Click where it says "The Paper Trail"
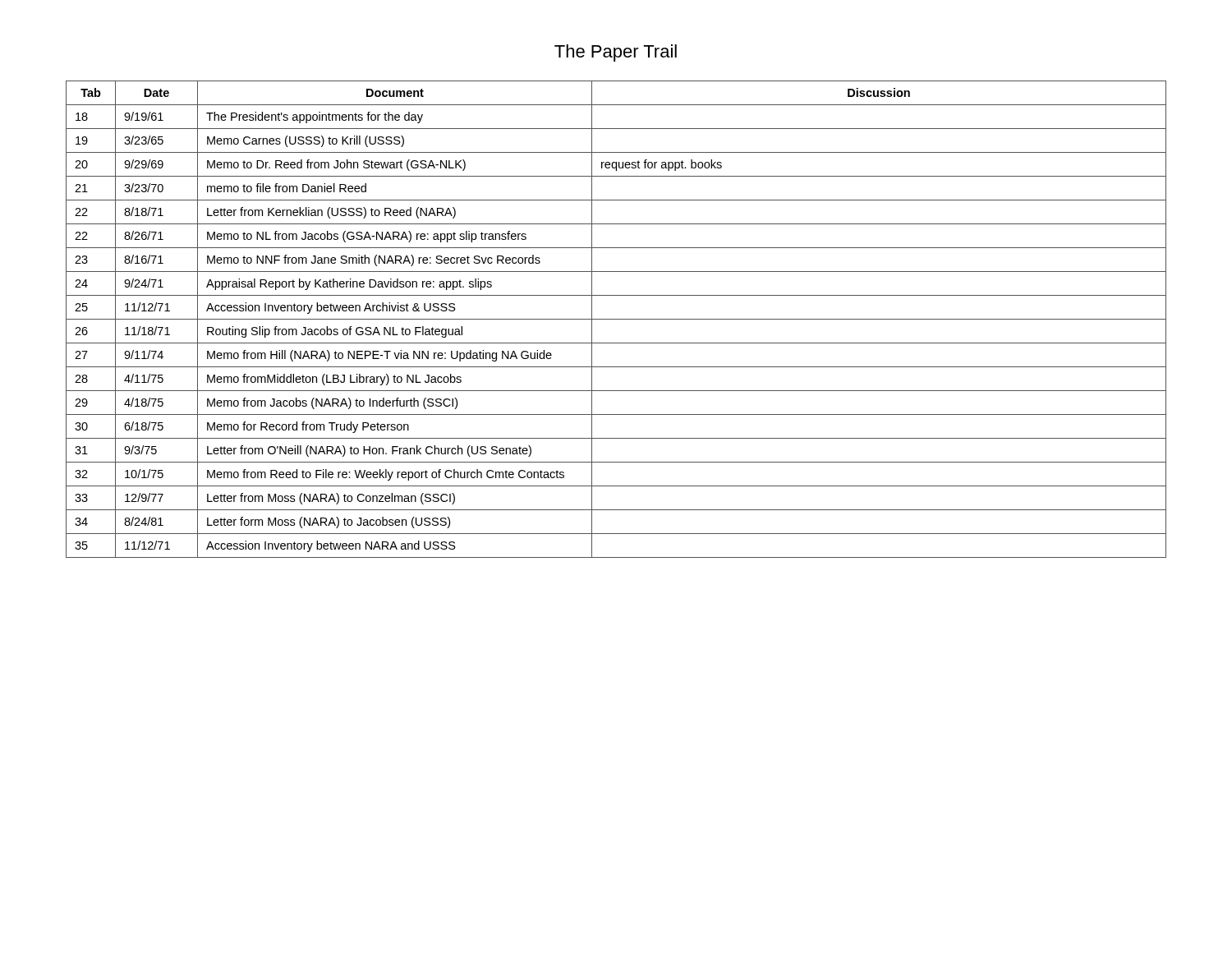Image resolution: width=1232 pixels, height=953 pixels. pyautogui.click(x=616, y=51)
